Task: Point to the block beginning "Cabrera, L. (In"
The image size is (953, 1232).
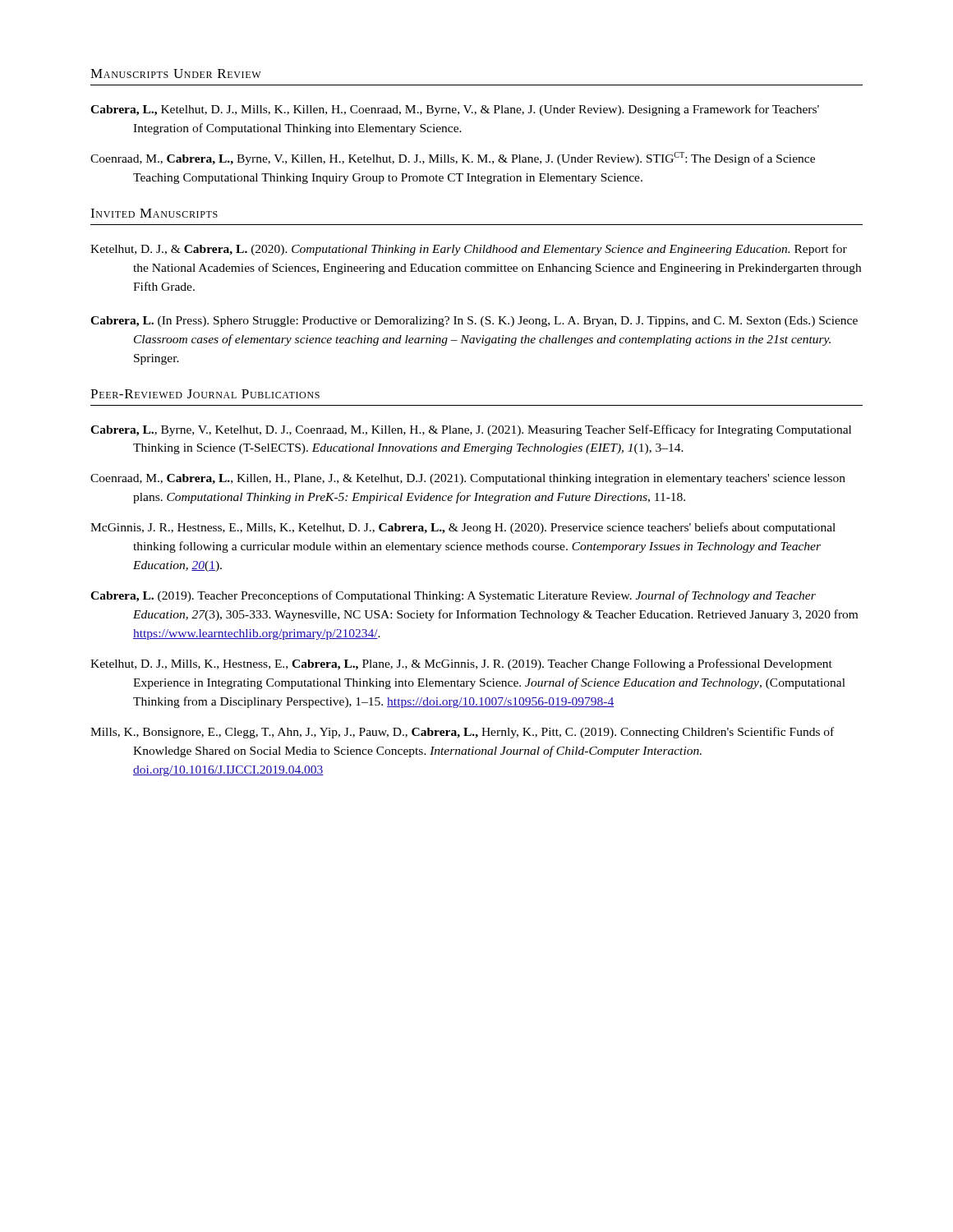Action: coord(474,338)
